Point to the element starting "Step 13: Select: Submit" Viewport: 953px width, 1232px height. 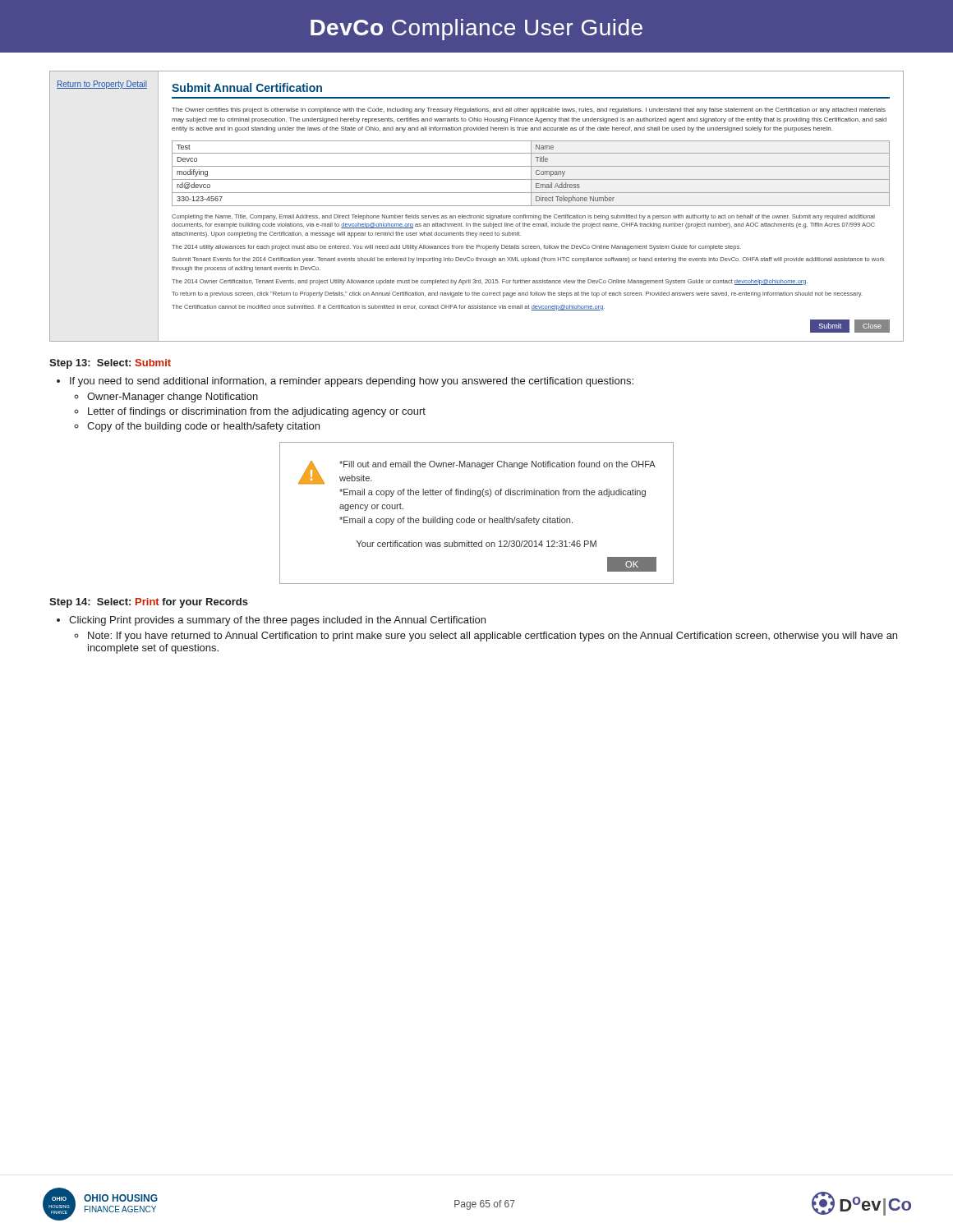click(x=110, y=362)
